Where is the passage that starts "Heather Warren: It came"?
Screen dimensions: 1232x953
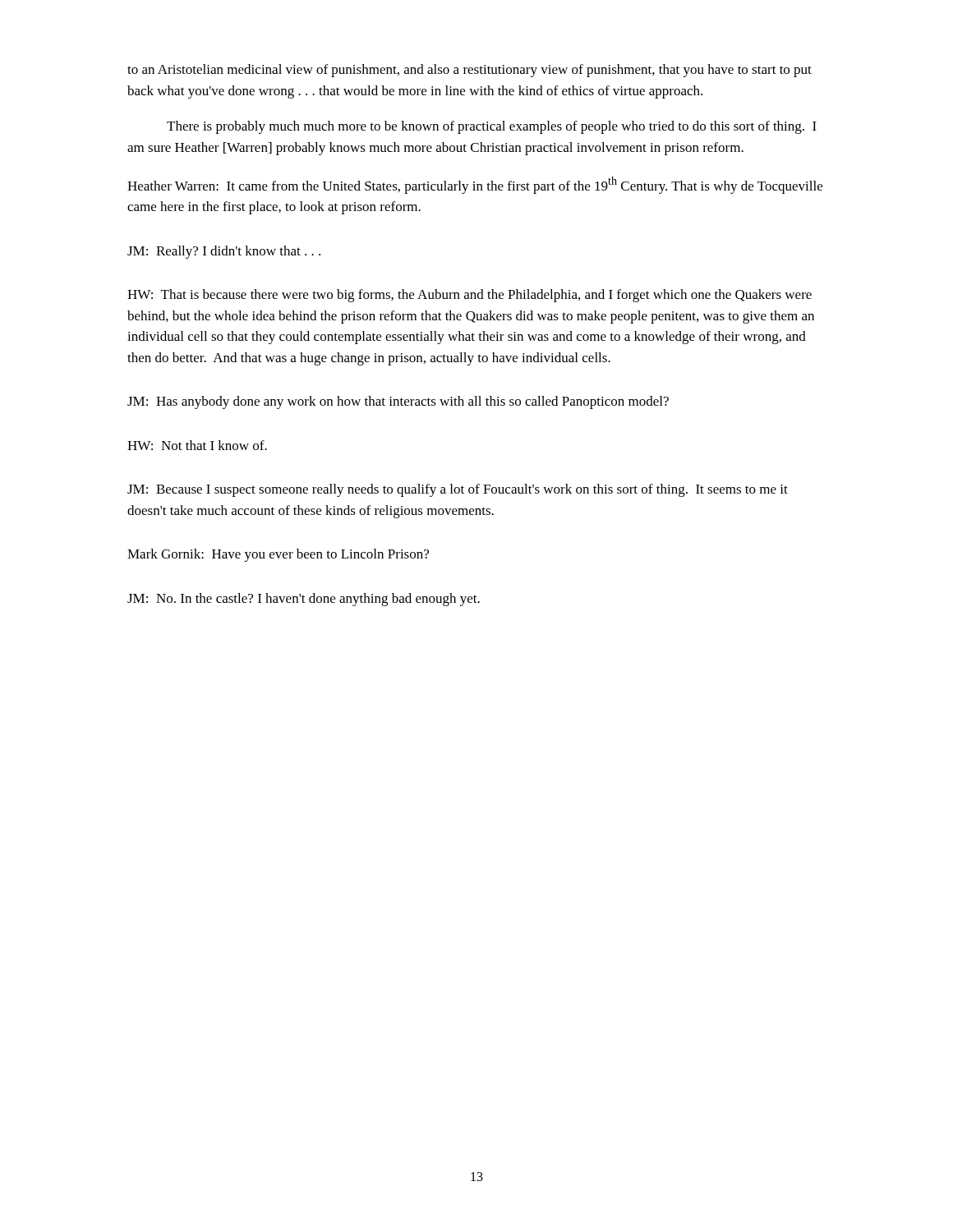[475, 194]
